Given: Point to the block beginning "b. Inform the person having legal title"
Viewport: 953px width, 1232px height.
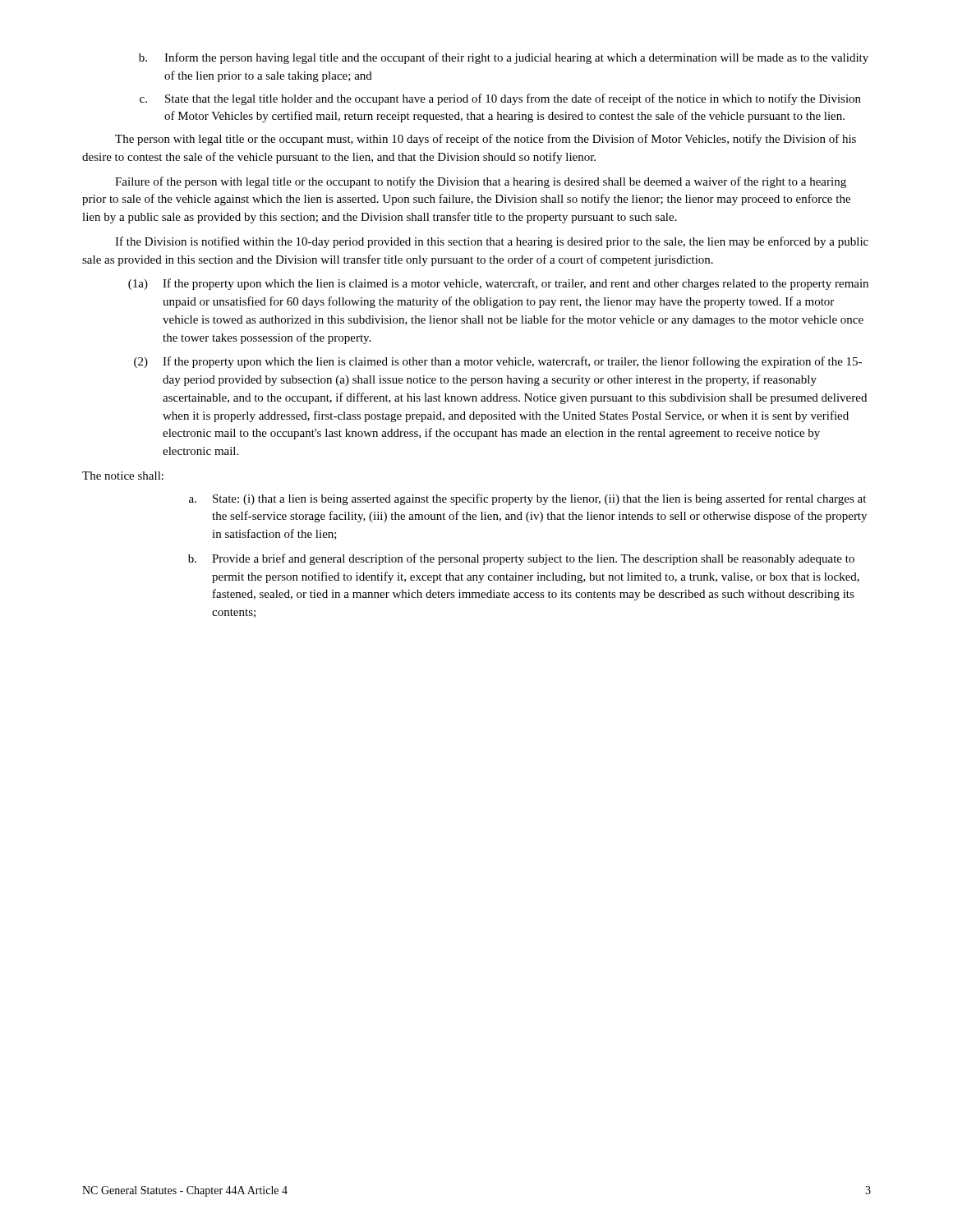Looking at the screenshot, I should coord(476,67).
